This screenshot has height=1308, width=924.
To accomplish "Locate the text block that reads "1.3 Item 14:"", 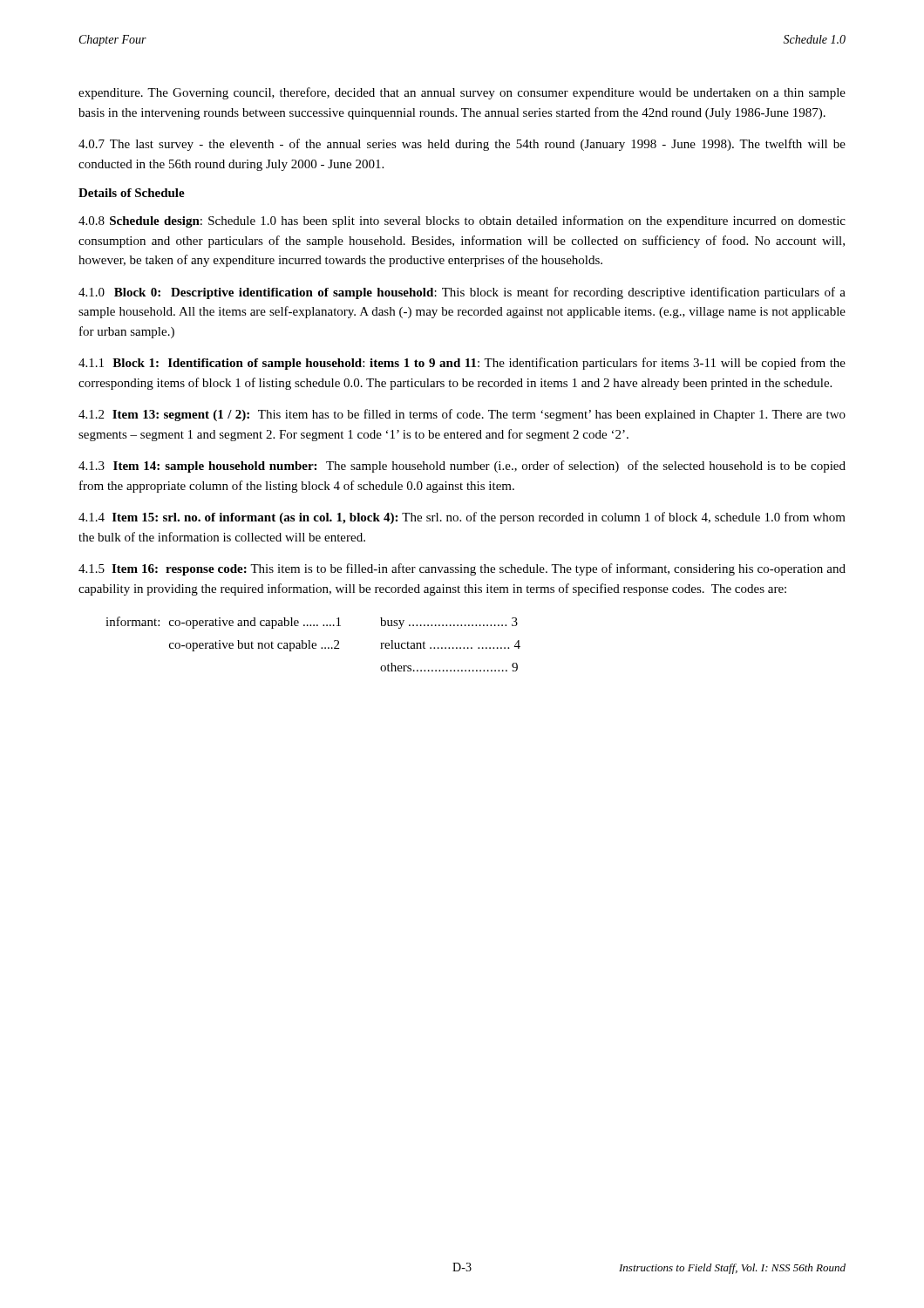I will 462,475.
